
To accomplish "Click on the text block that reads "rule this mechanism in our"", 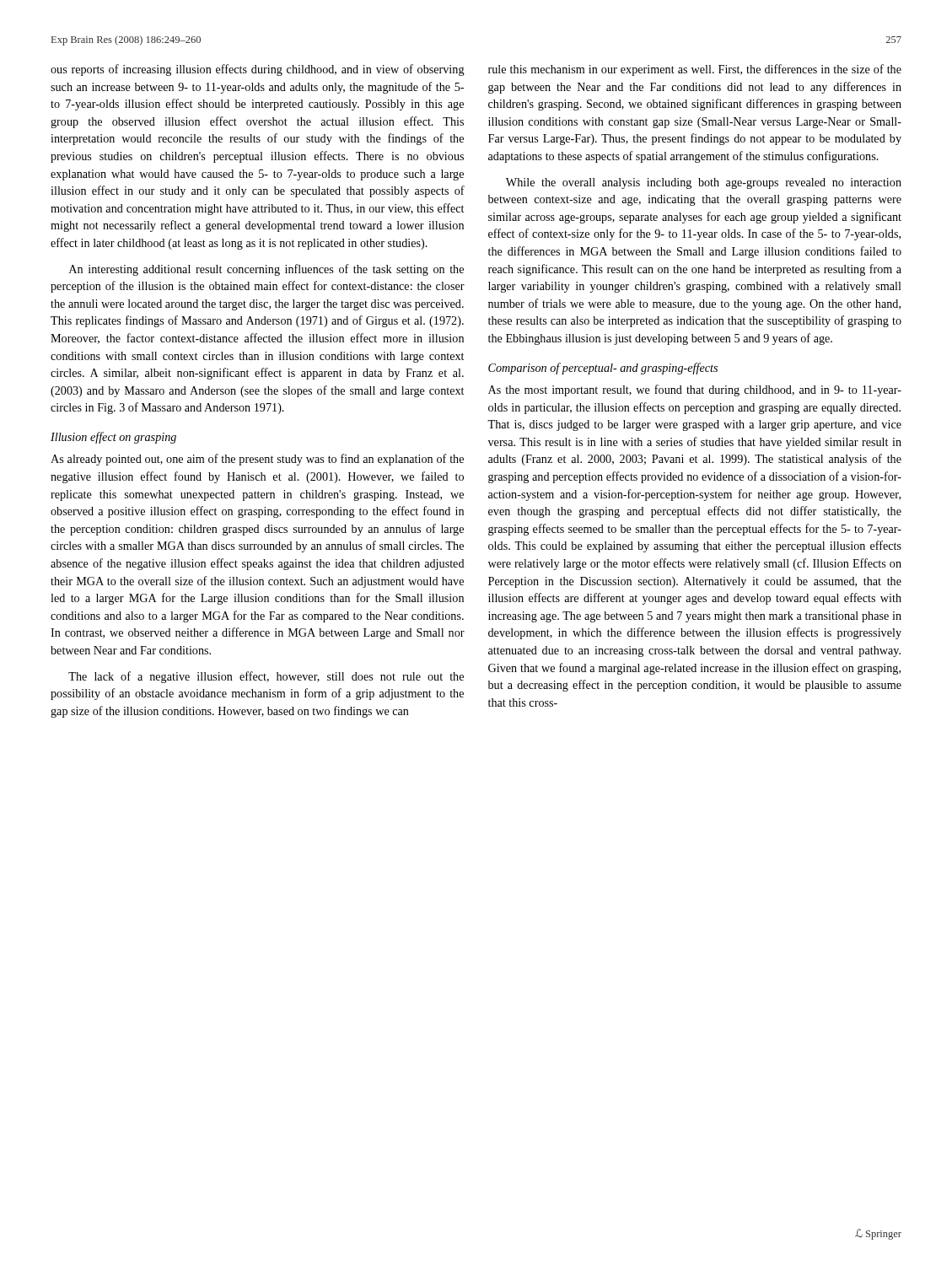I will [695, 204].
